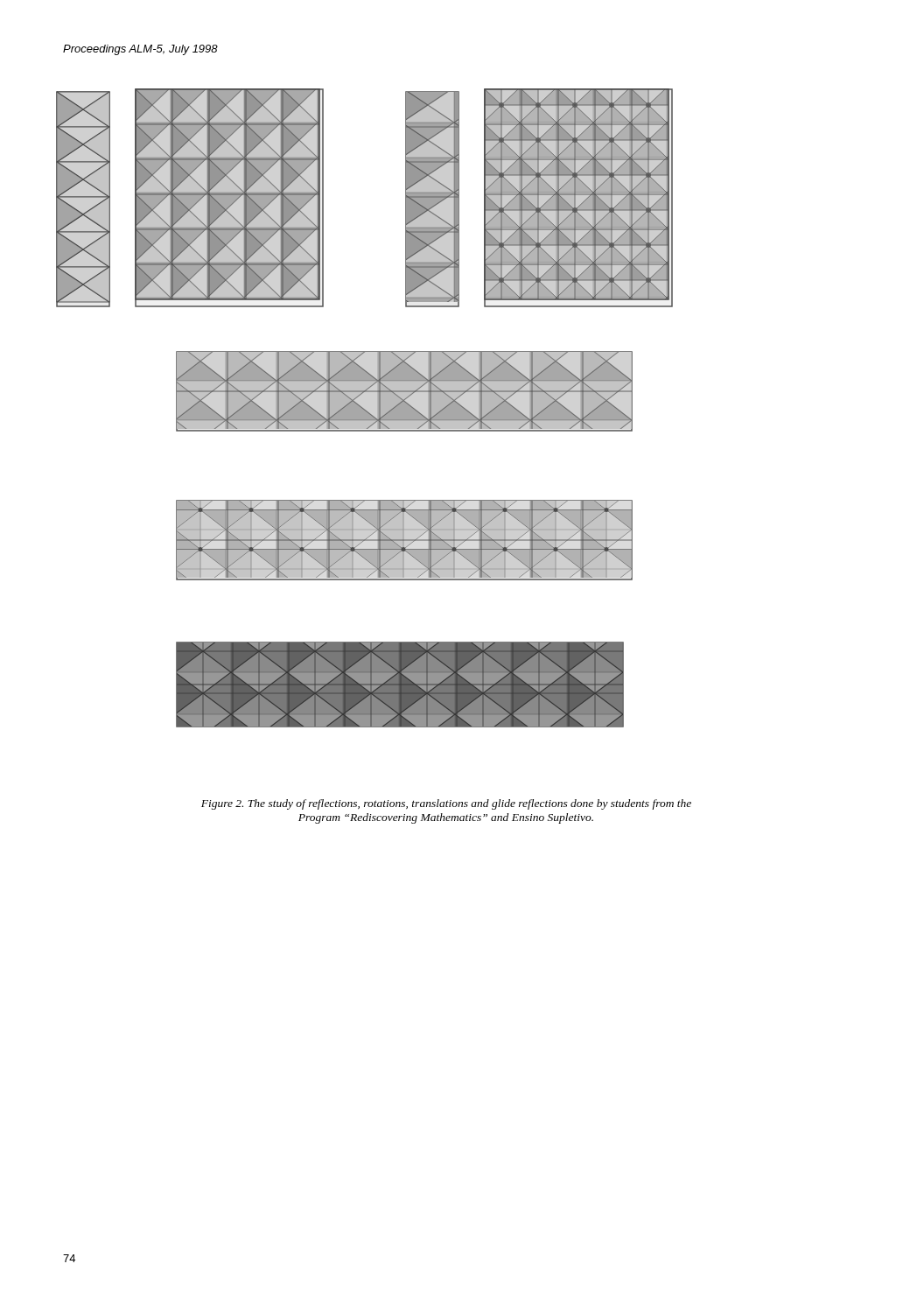This screenshot has width=924, height=1313.
Task: Locate the caption that opens with "Figure 2. The study of"
Action: pyautogui.click(x=446, y=810)
